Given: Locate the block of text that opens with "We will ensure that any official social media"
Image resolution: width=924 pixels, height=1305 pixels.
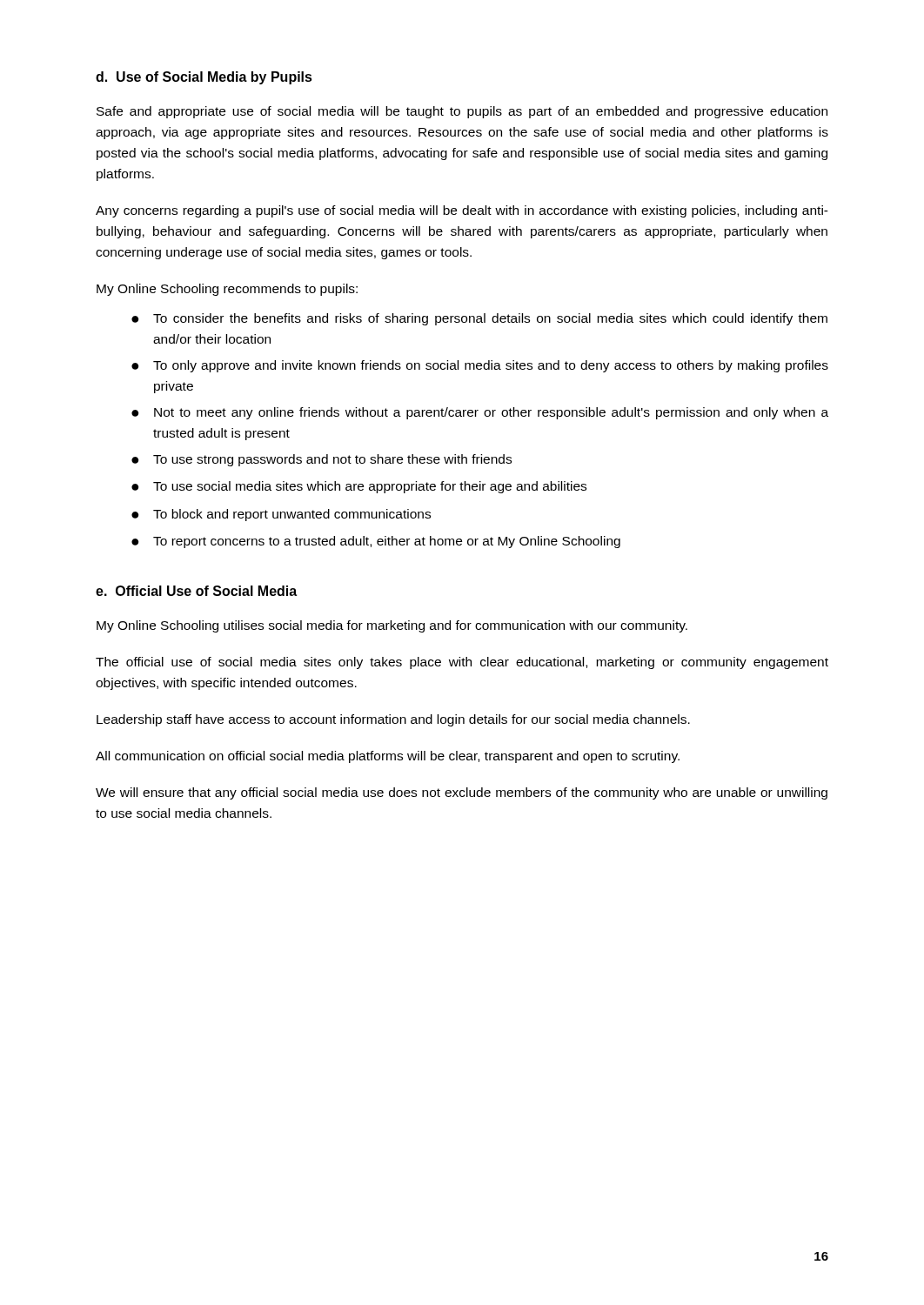Looking at the screenshot, I should tap(462, 803).
